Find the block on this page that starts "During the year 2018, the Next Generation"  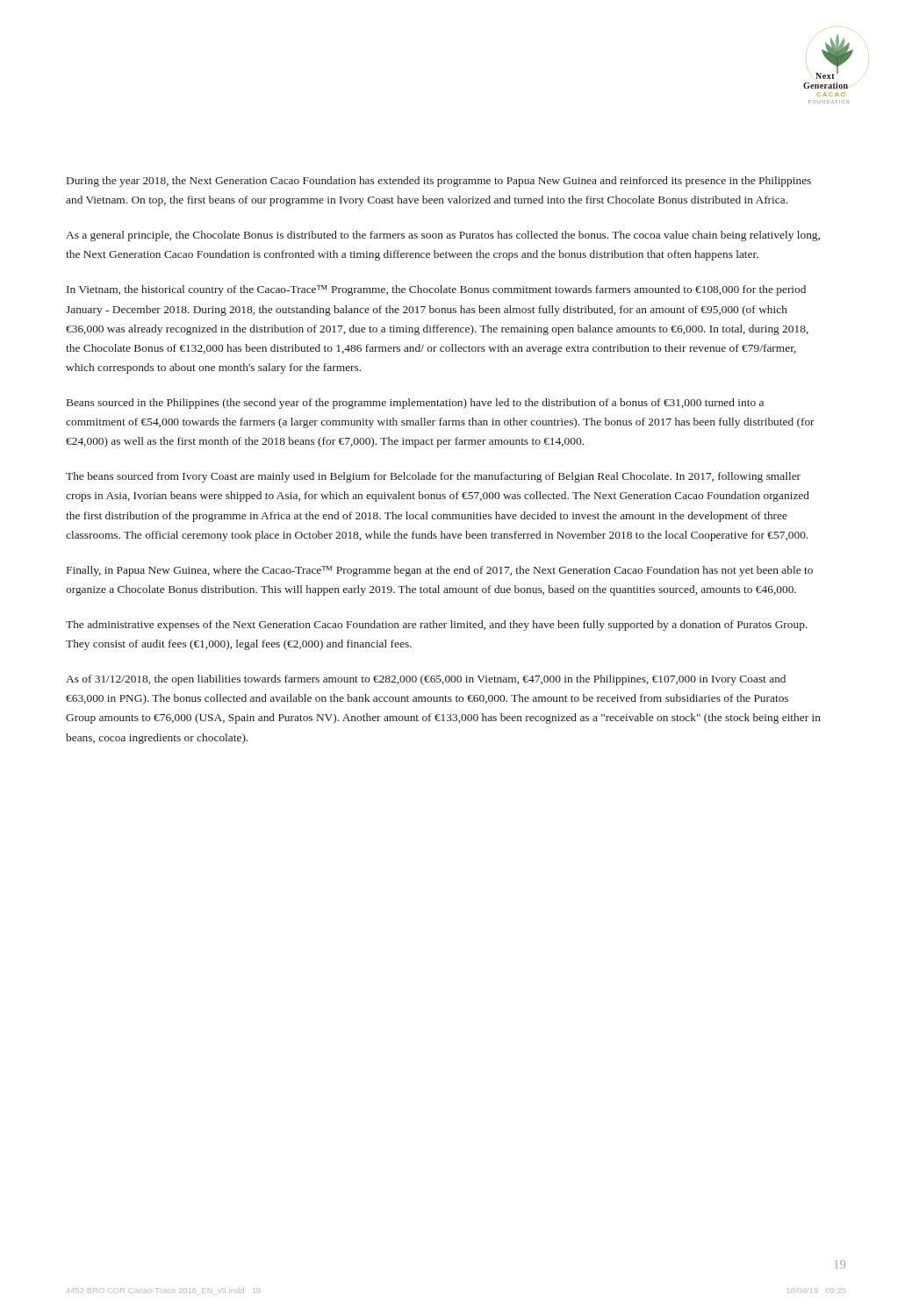click(x=439, y=190)
